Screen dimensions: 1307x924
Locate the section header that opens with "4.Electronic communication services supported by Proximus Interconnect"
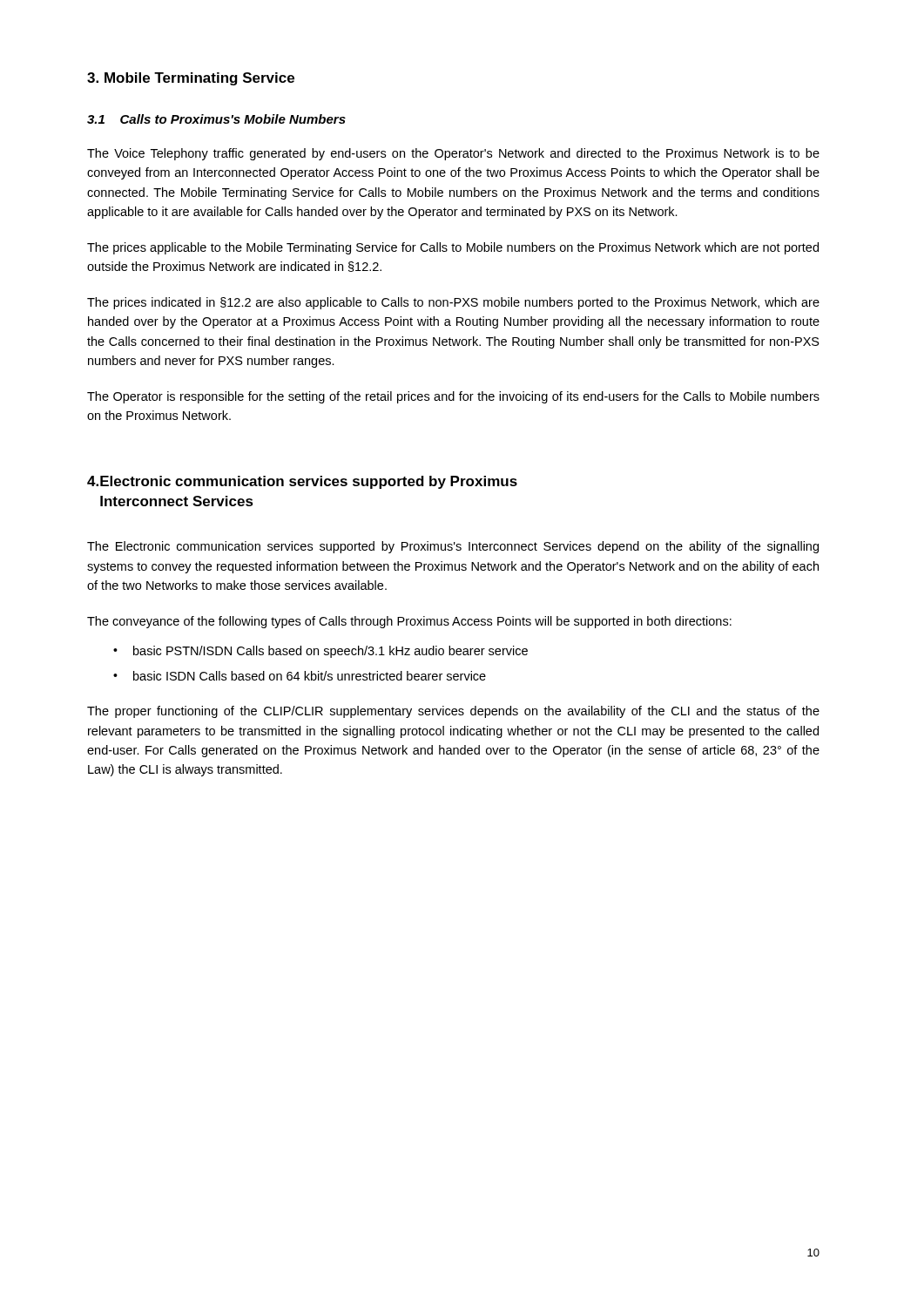(x=302, y=491)
